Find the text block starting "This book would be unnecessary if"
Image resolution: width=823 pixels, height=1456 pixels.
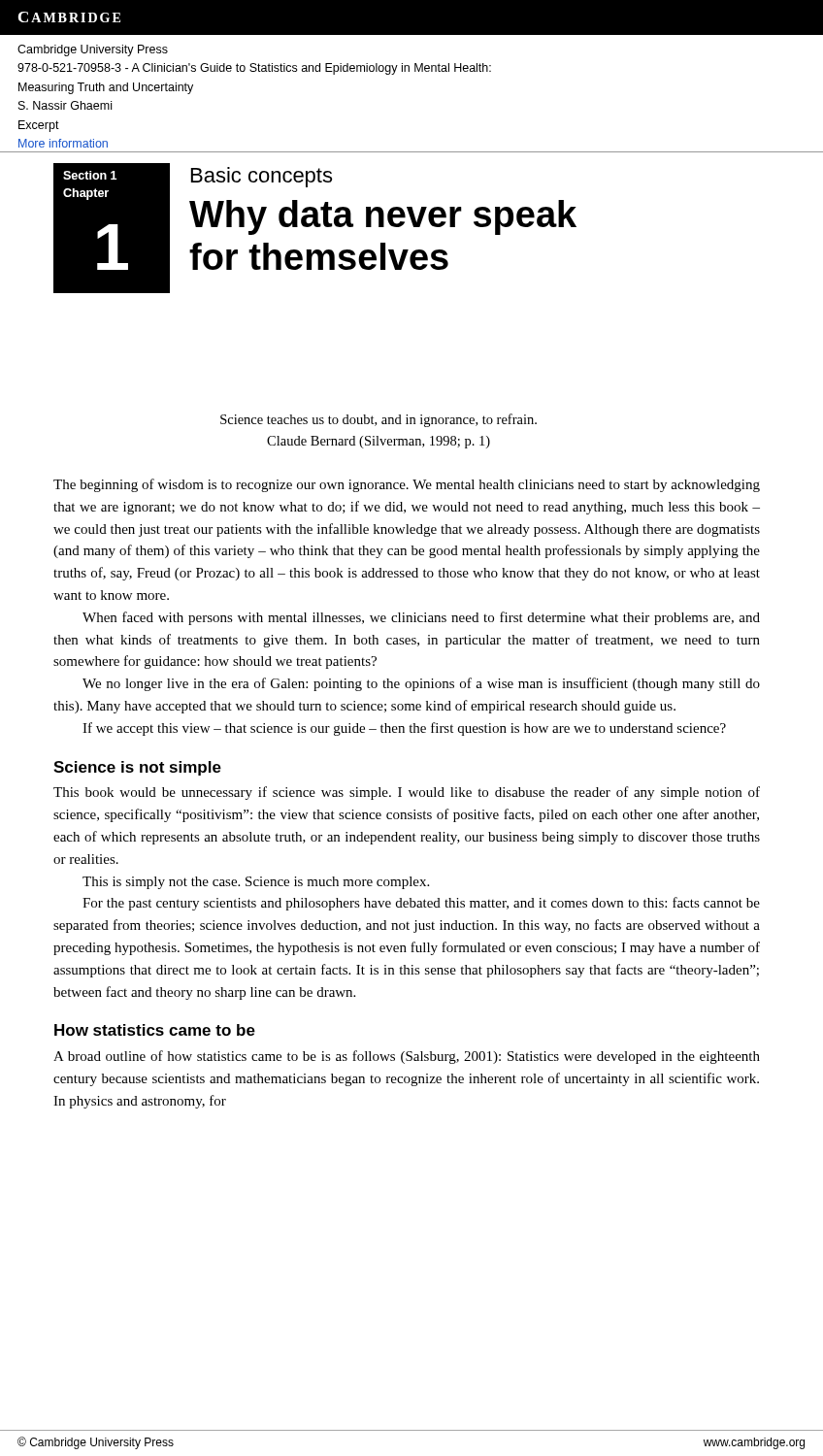click(x=407, y=826)
